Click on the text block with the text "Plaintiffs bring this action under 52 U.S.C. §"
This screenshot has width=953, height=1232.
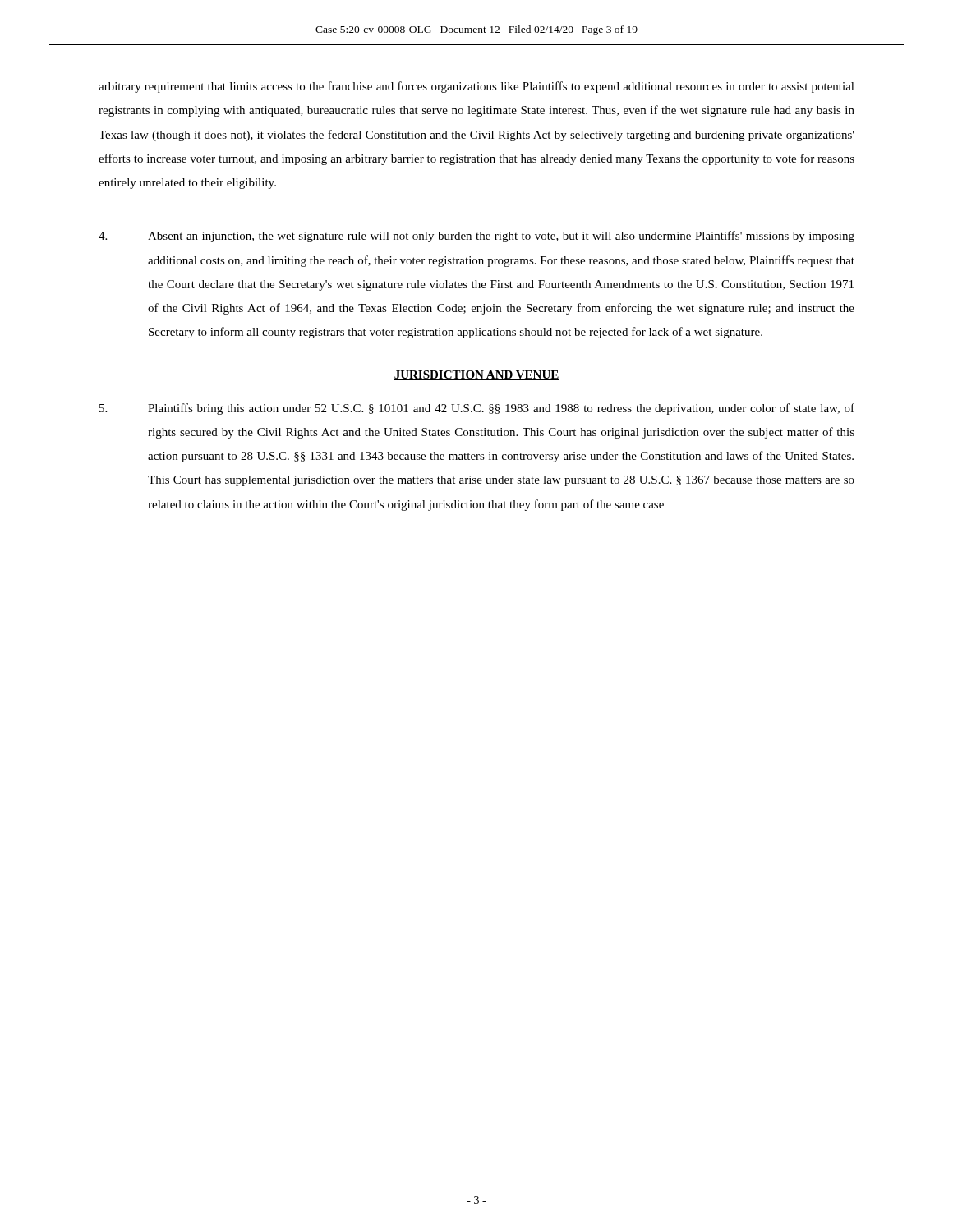pyautogui.click(x=476, y=456)
